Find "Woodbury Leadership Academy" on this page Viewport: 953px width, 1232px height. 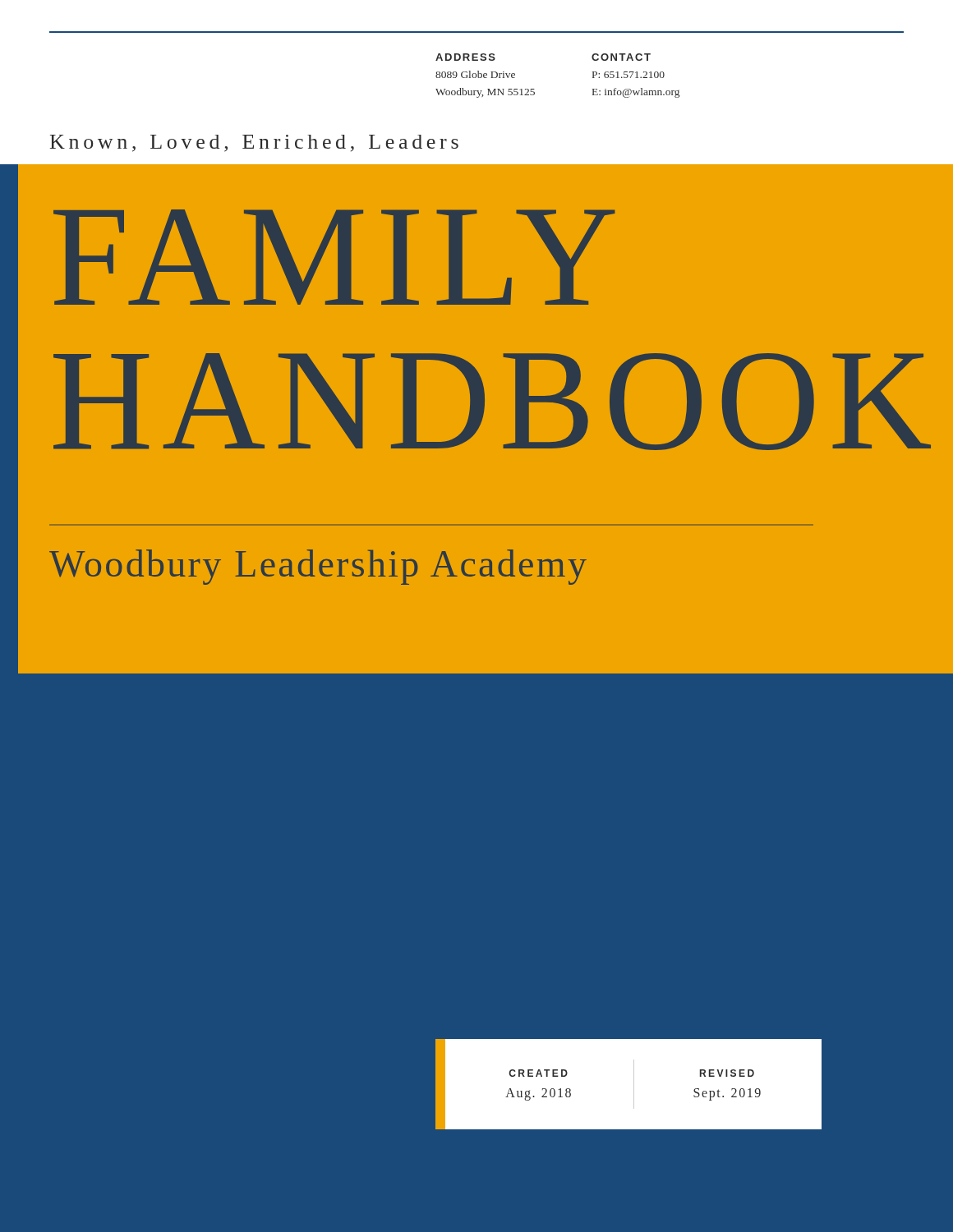pos(319,564)
